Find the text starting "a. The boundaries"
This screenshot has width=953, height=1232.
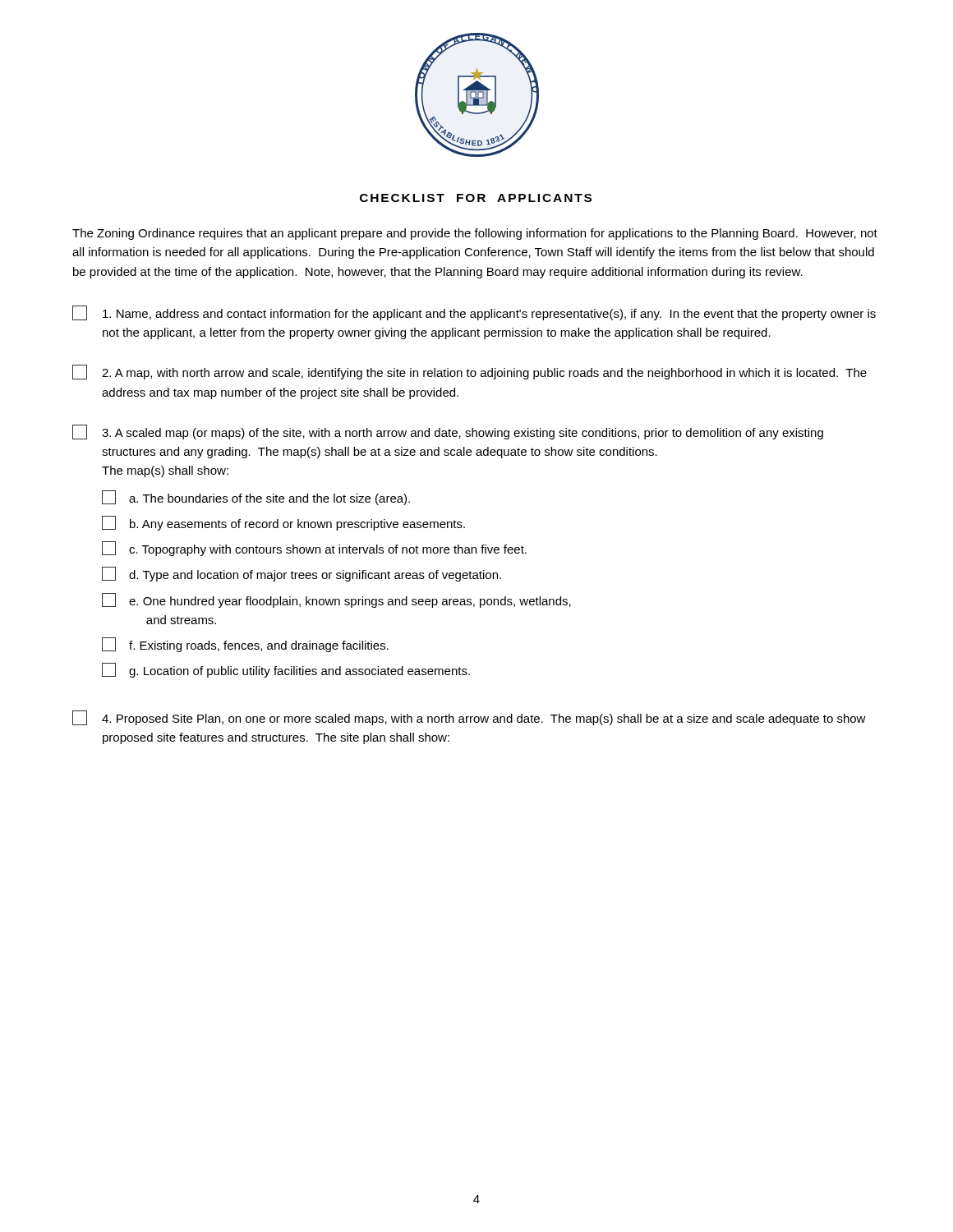(x=270, y=498)
